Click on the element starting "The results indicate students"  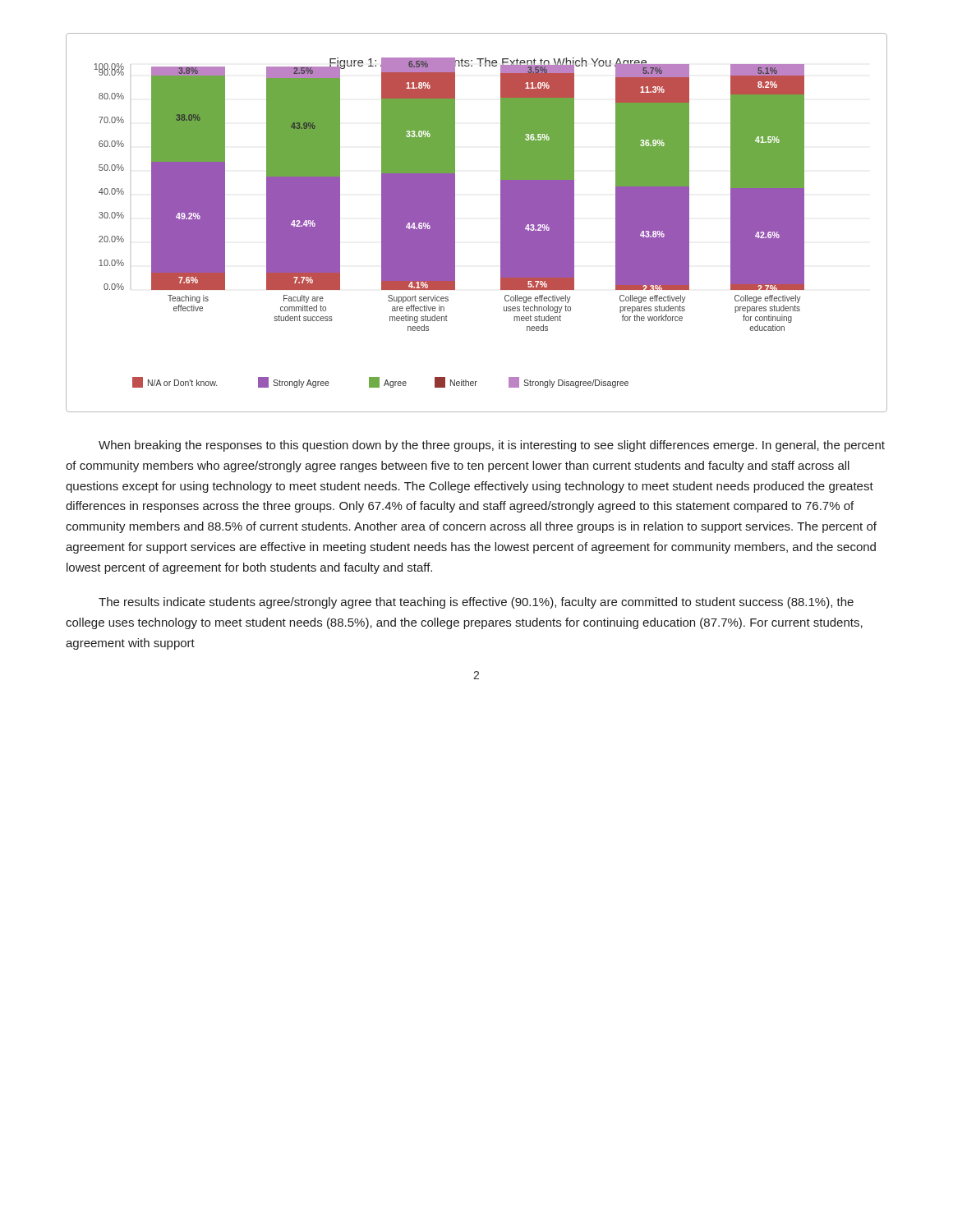click(x=464, y=622)
